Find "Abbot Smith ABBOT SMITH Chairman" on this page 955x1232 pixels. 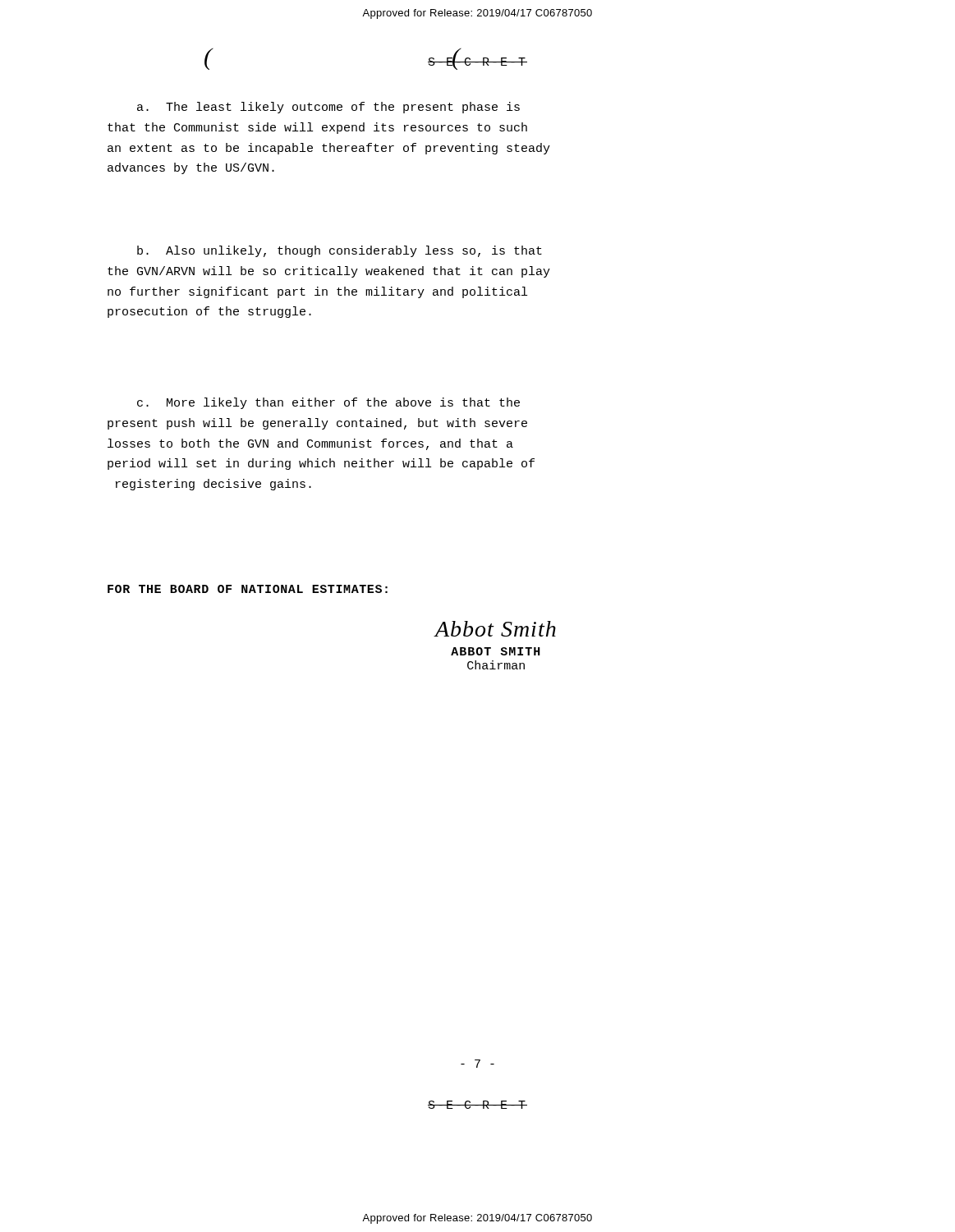pyautogui.click(x=496, y=645)
